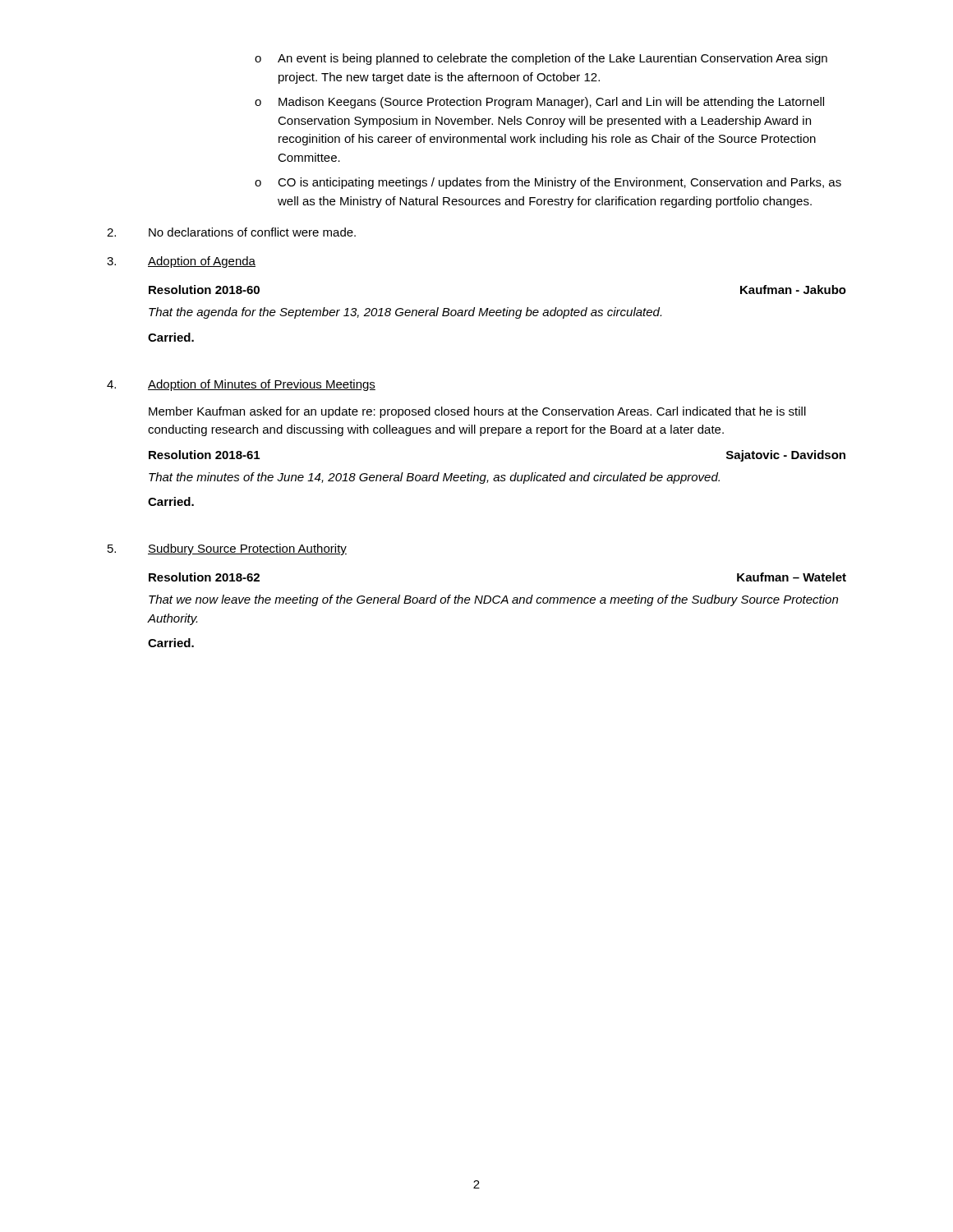
Task: Point to "Resolution 2018-62"
Action: click(204, 577)
